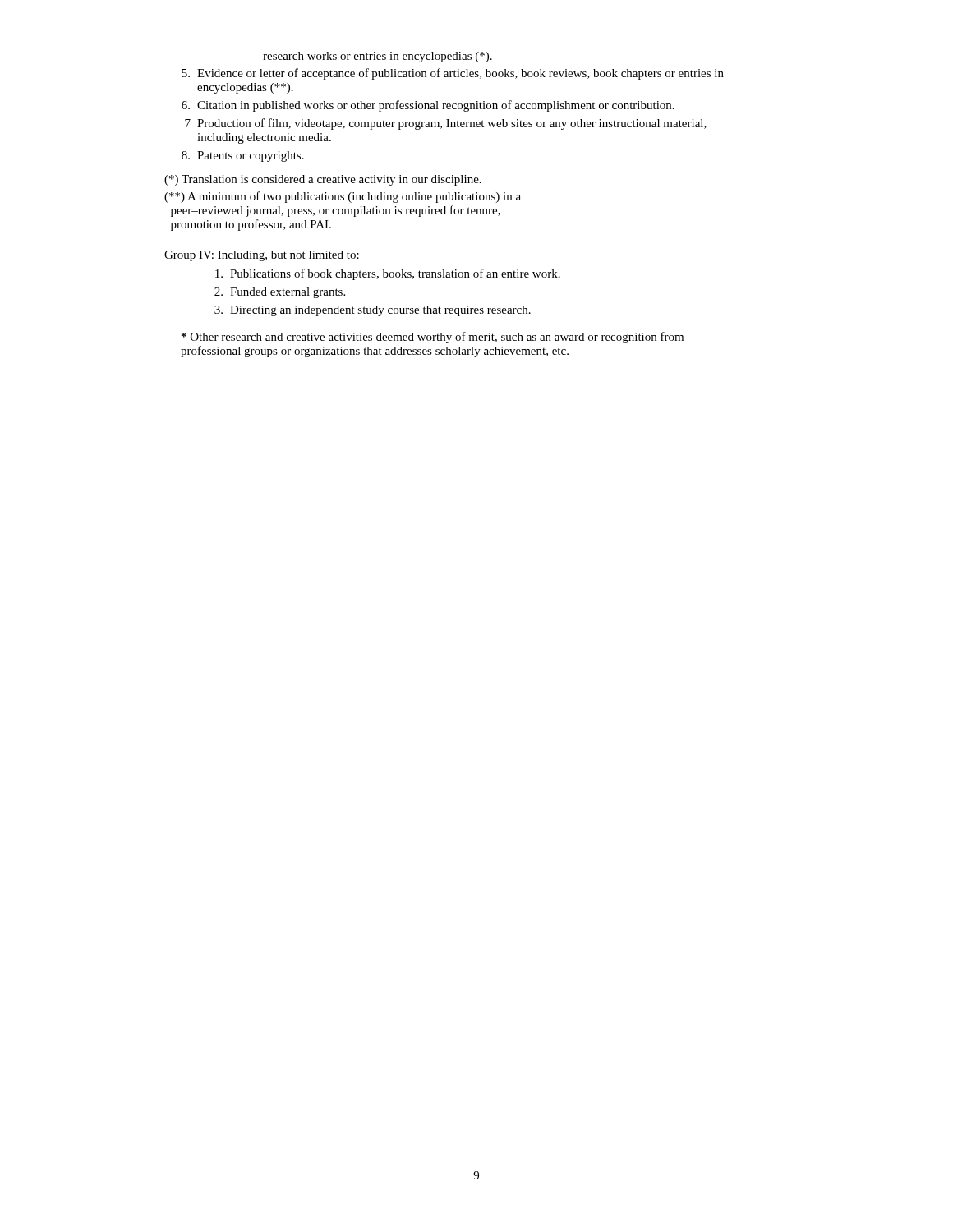953x1232 pixels.
Task: Click the passage that begins "Other research and"
Action: [432, 344]
